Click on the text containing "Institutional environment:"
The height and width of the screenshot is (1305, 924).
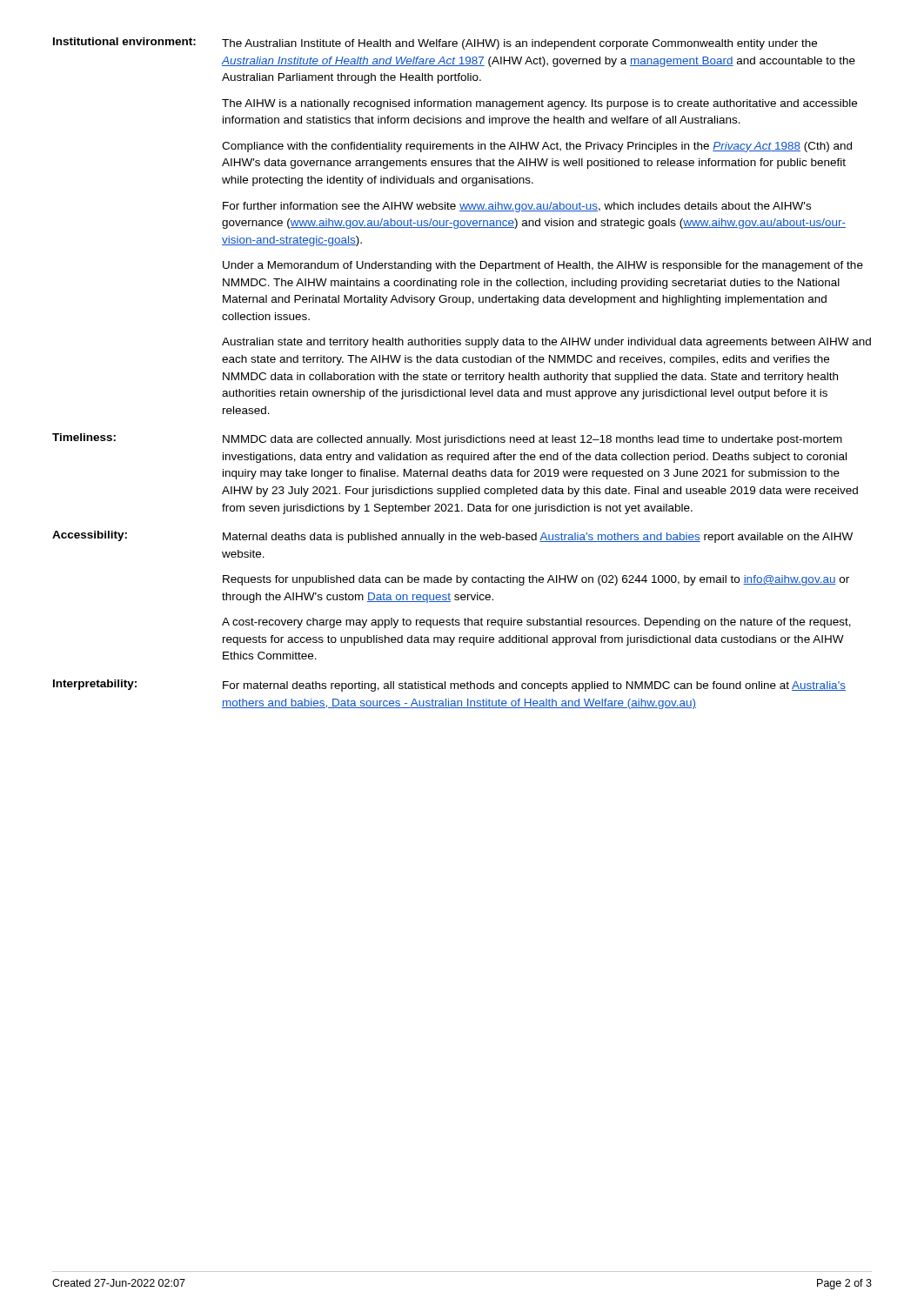(124, 41)
